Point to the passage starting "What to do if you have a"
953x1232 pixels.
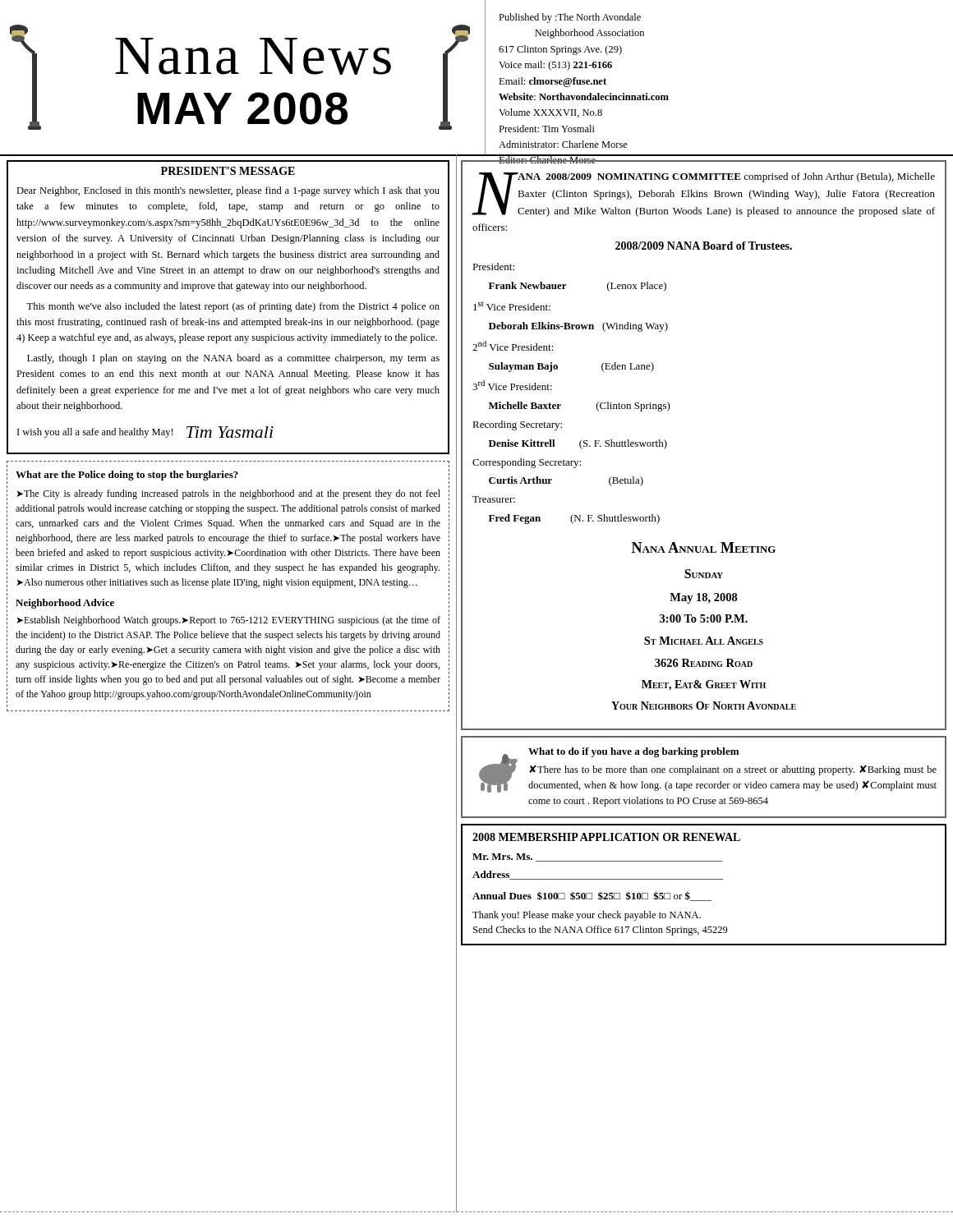tap(732, 775)
